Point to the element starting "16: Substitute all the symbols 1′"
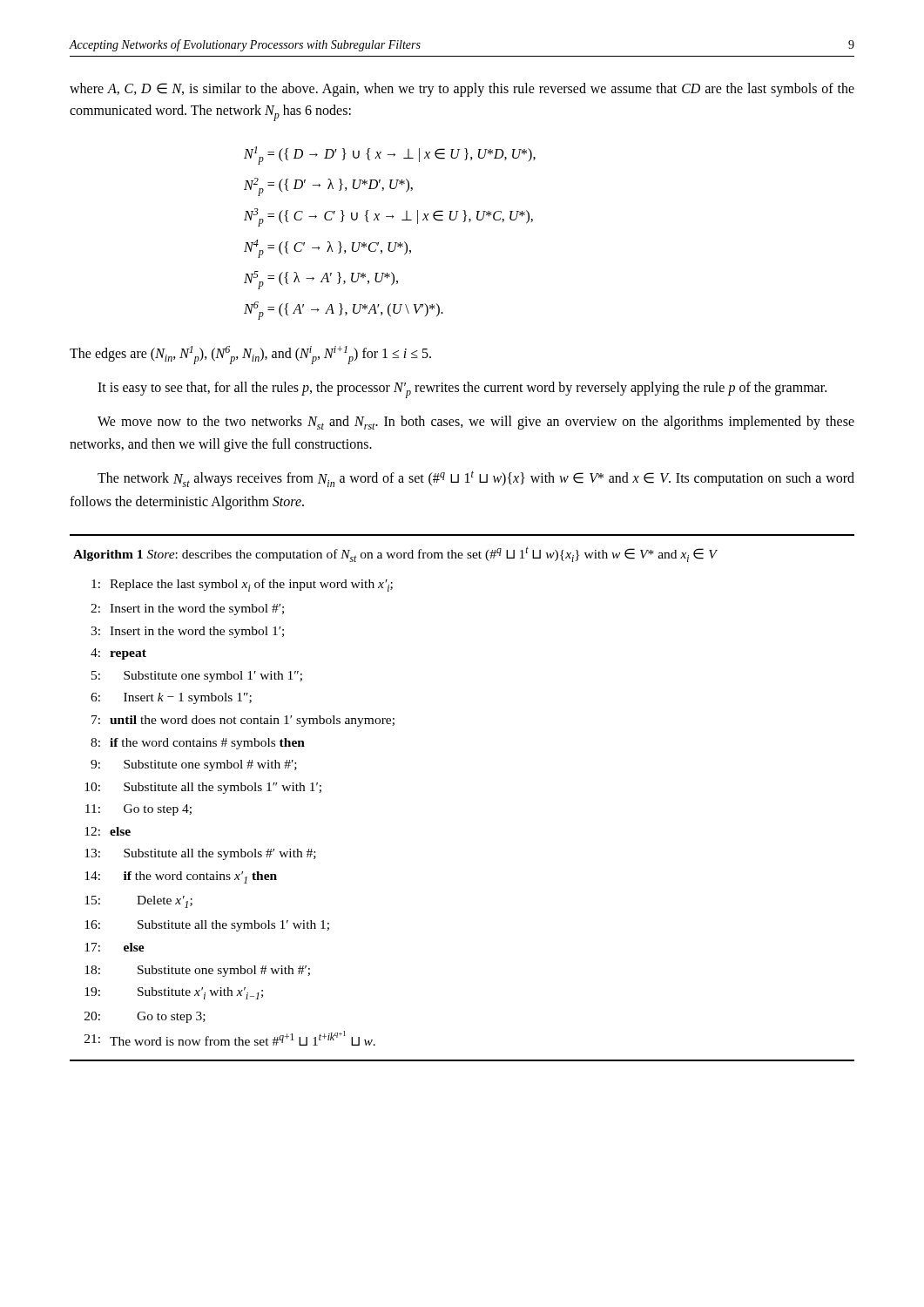Viewport: 924px width, 1307px height. 207,926
